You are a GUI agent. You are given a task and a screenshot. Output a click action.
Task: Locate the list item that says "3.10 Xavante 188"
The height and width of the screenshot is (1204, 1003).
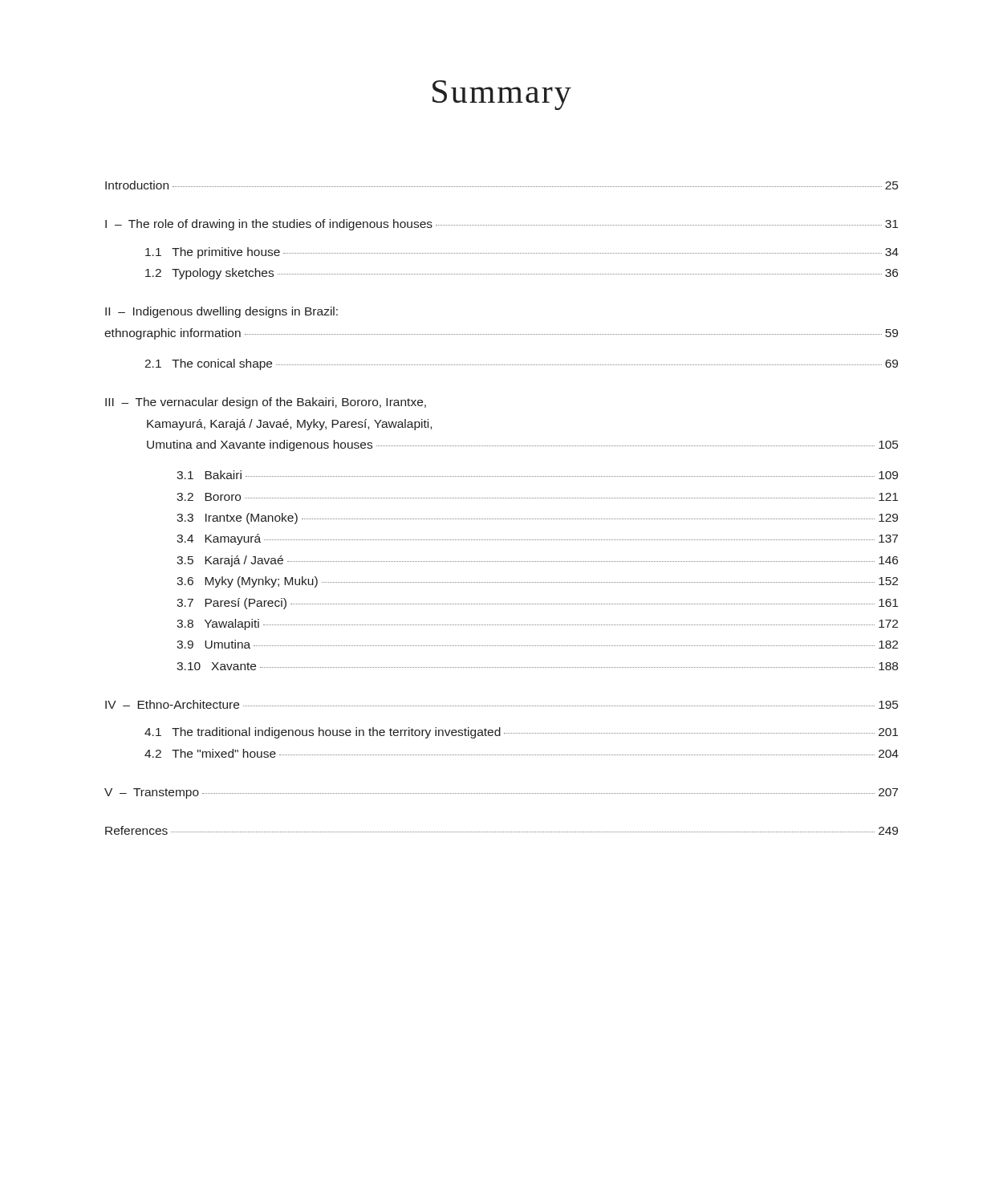pyautogui.click(x=538, y=666)
